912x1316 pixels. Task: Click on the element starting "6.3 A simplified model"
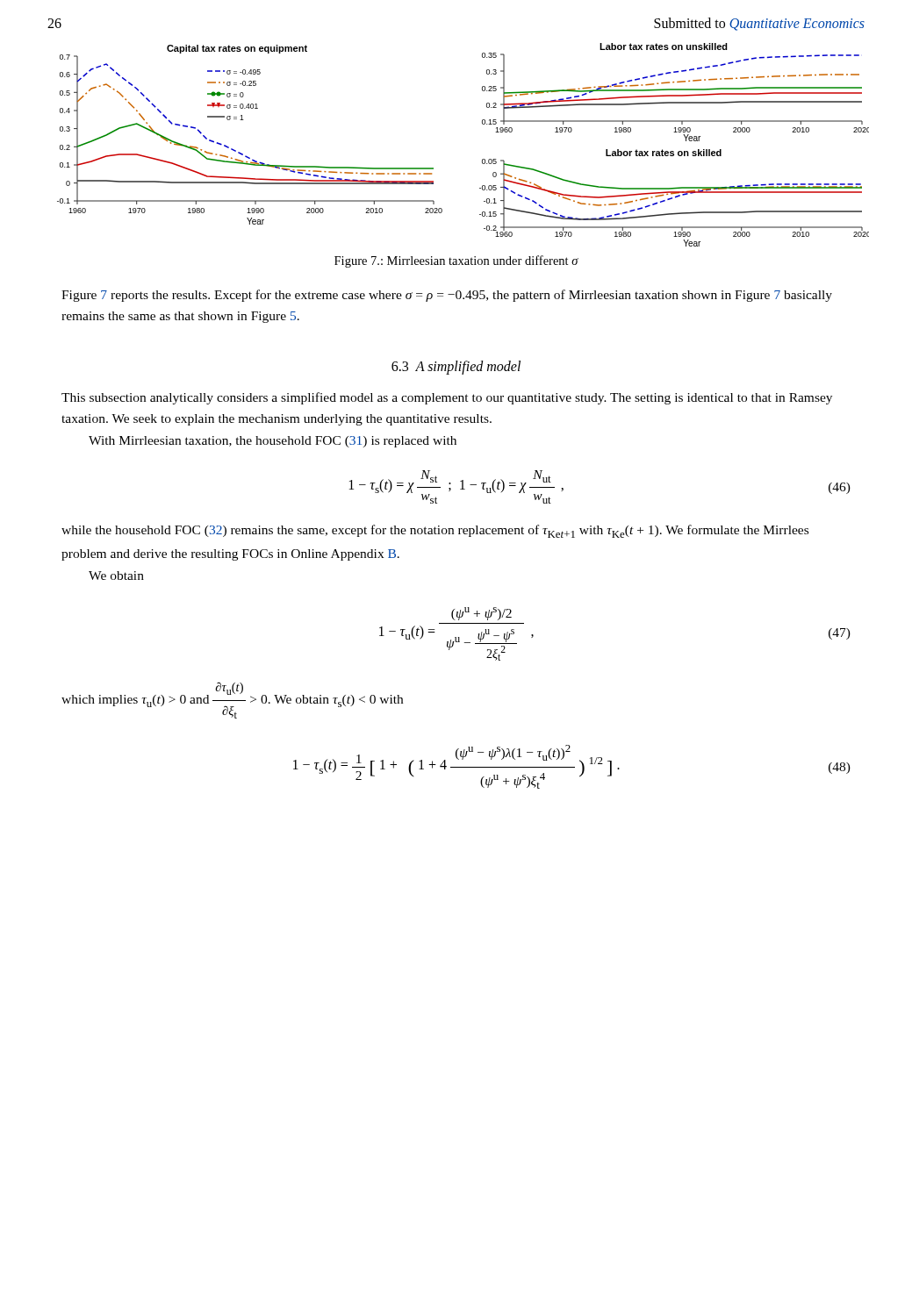point(456,366)
